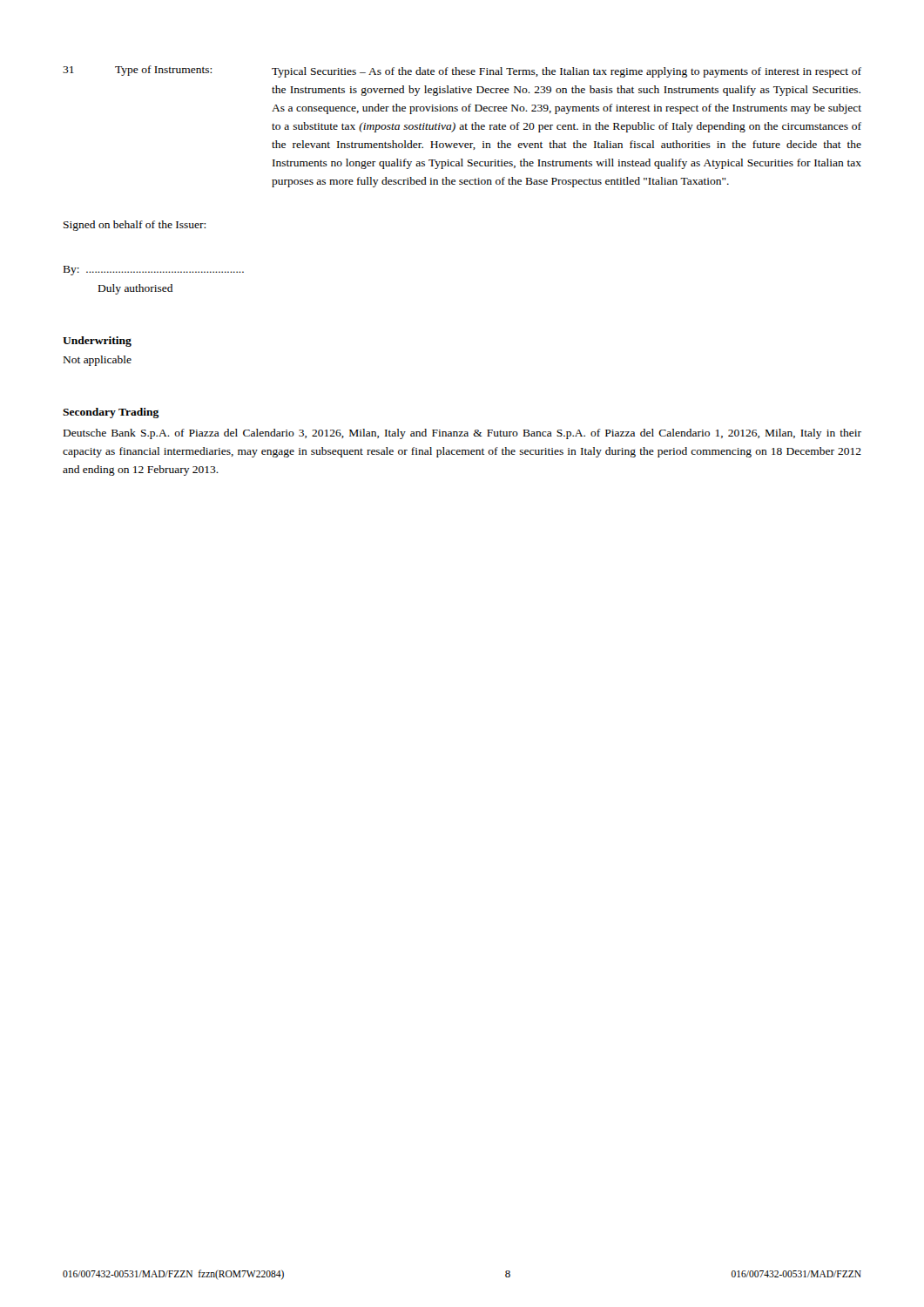Find the block starting "Signed on behalf of"

135,225
